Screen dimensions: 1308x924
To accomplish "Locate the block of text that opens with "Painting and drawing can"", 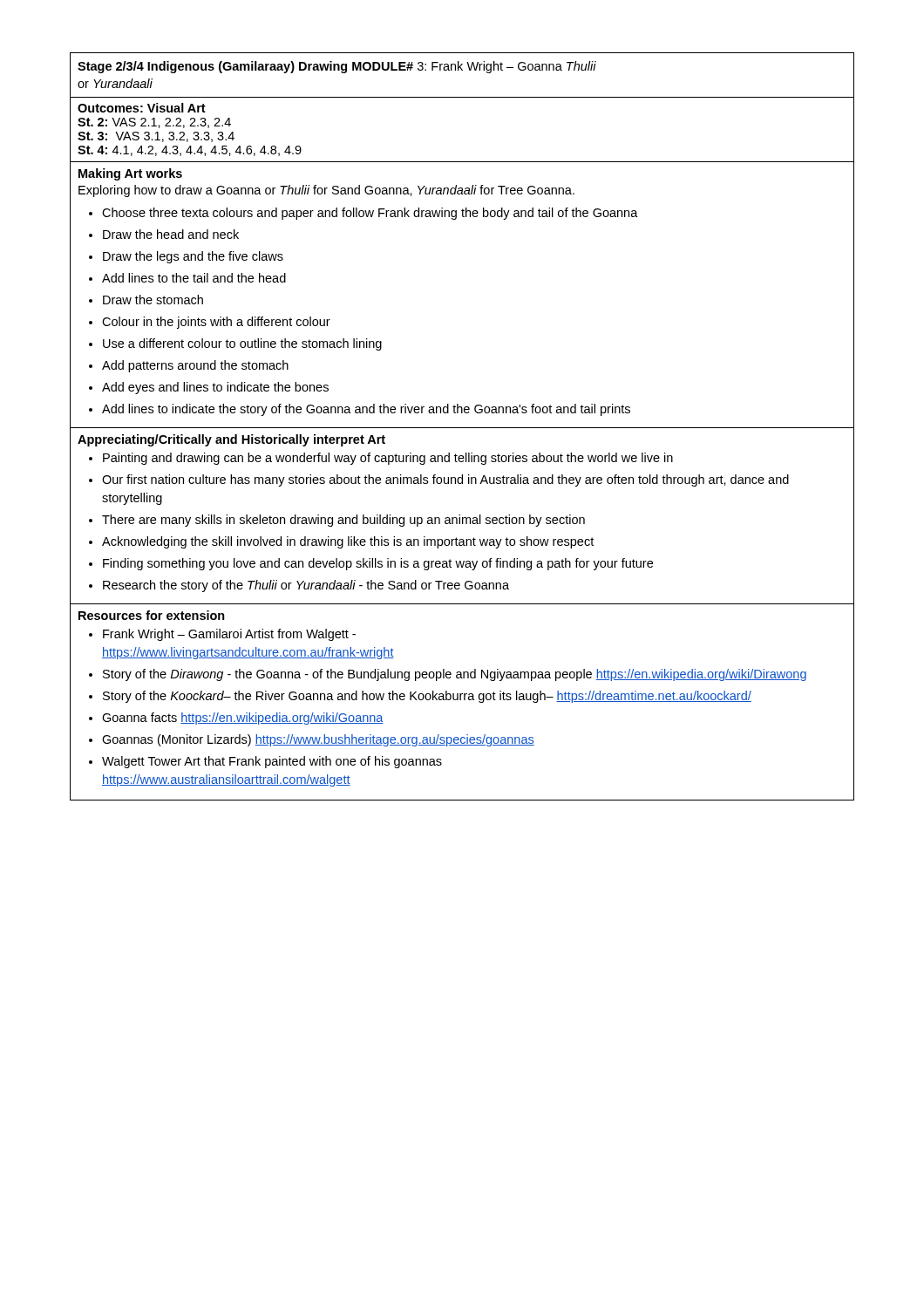I will pyautogui.click(x=388, y=458).
